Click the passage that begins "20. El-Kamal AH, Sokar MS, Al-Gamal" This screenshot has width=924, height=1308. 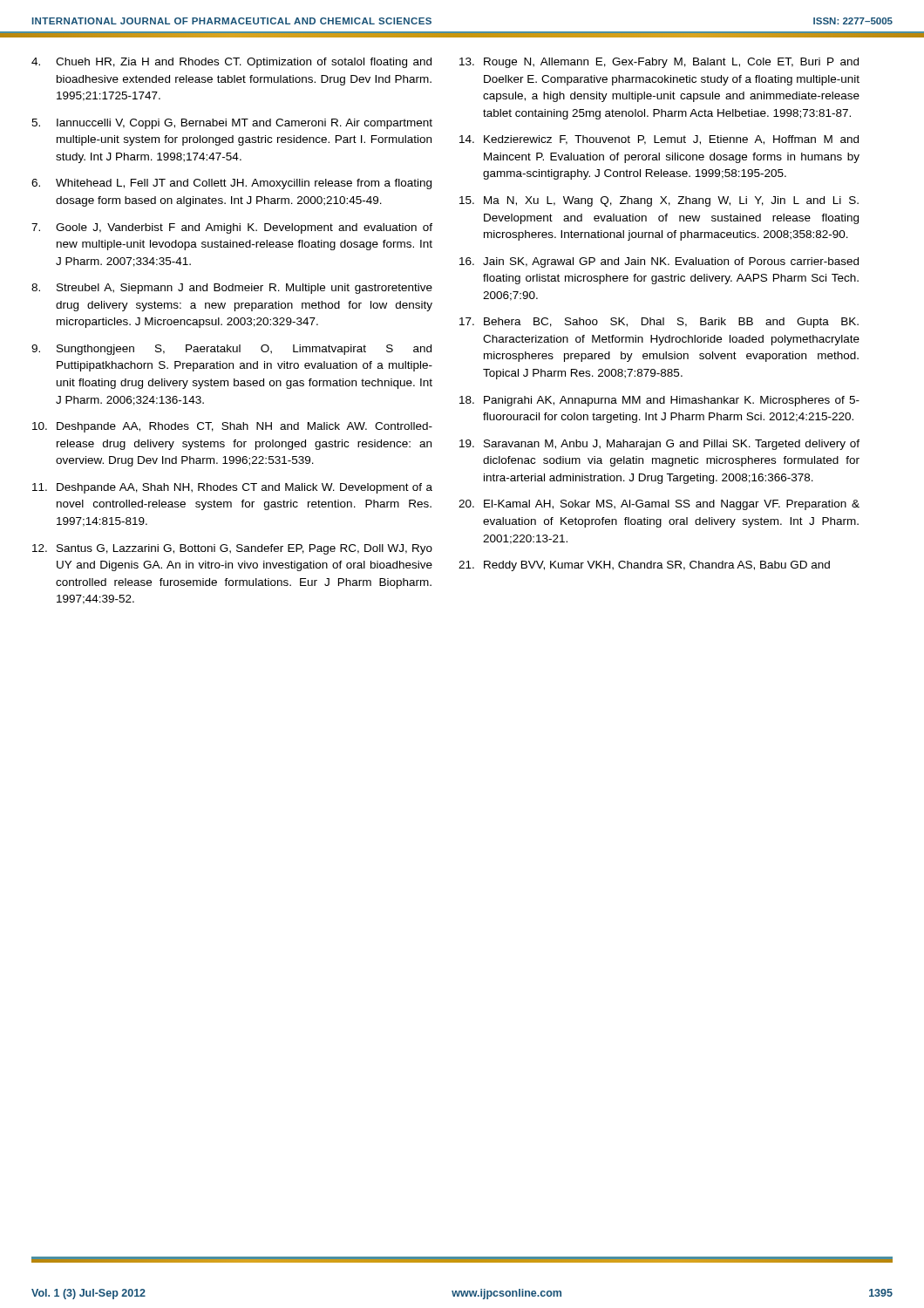tap(659, 521)
